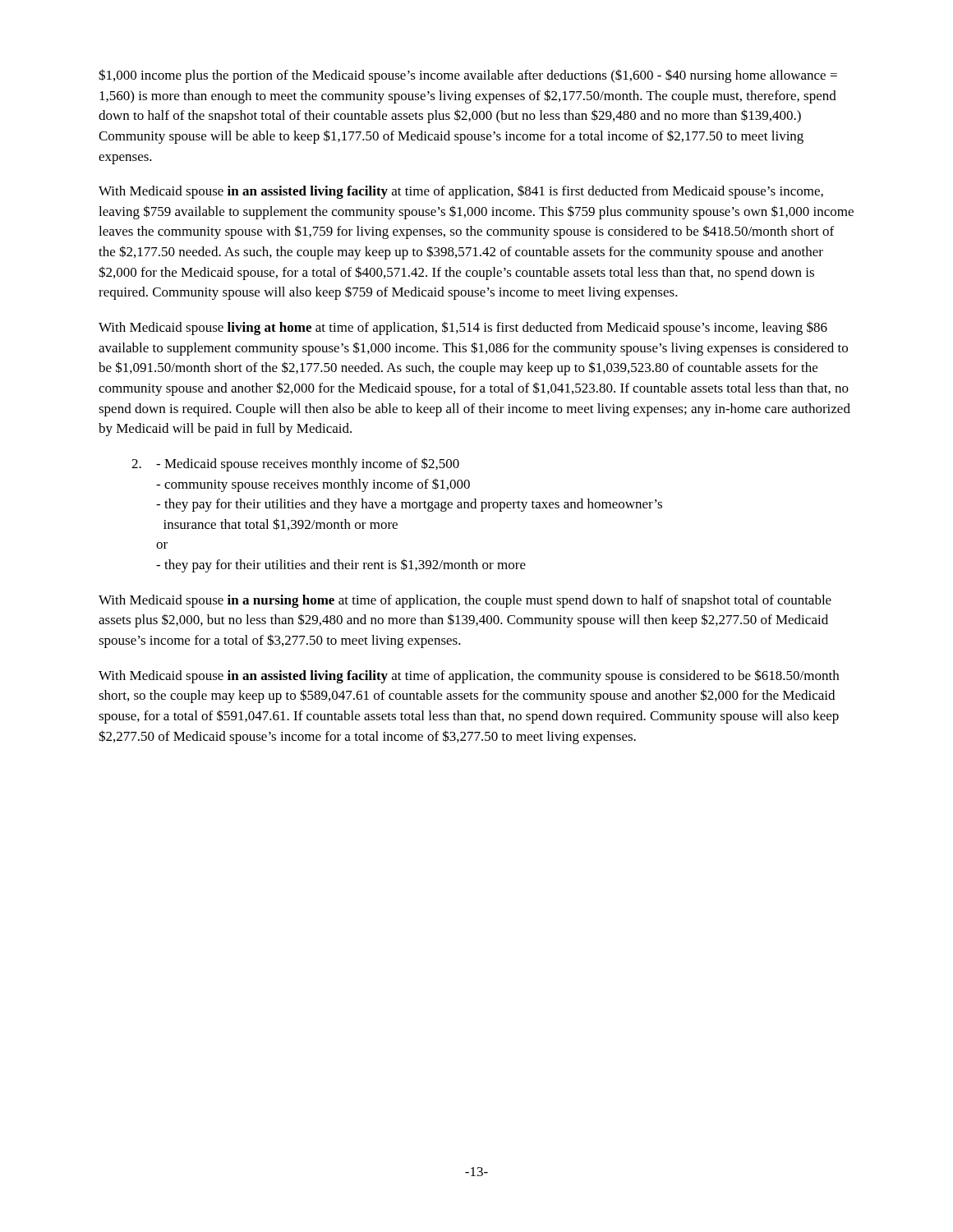The height and width of the screenshot is (1232, 953).
Task: Locate the text block starting "2. - Medicaid spouse"
Action: (493, 515)
